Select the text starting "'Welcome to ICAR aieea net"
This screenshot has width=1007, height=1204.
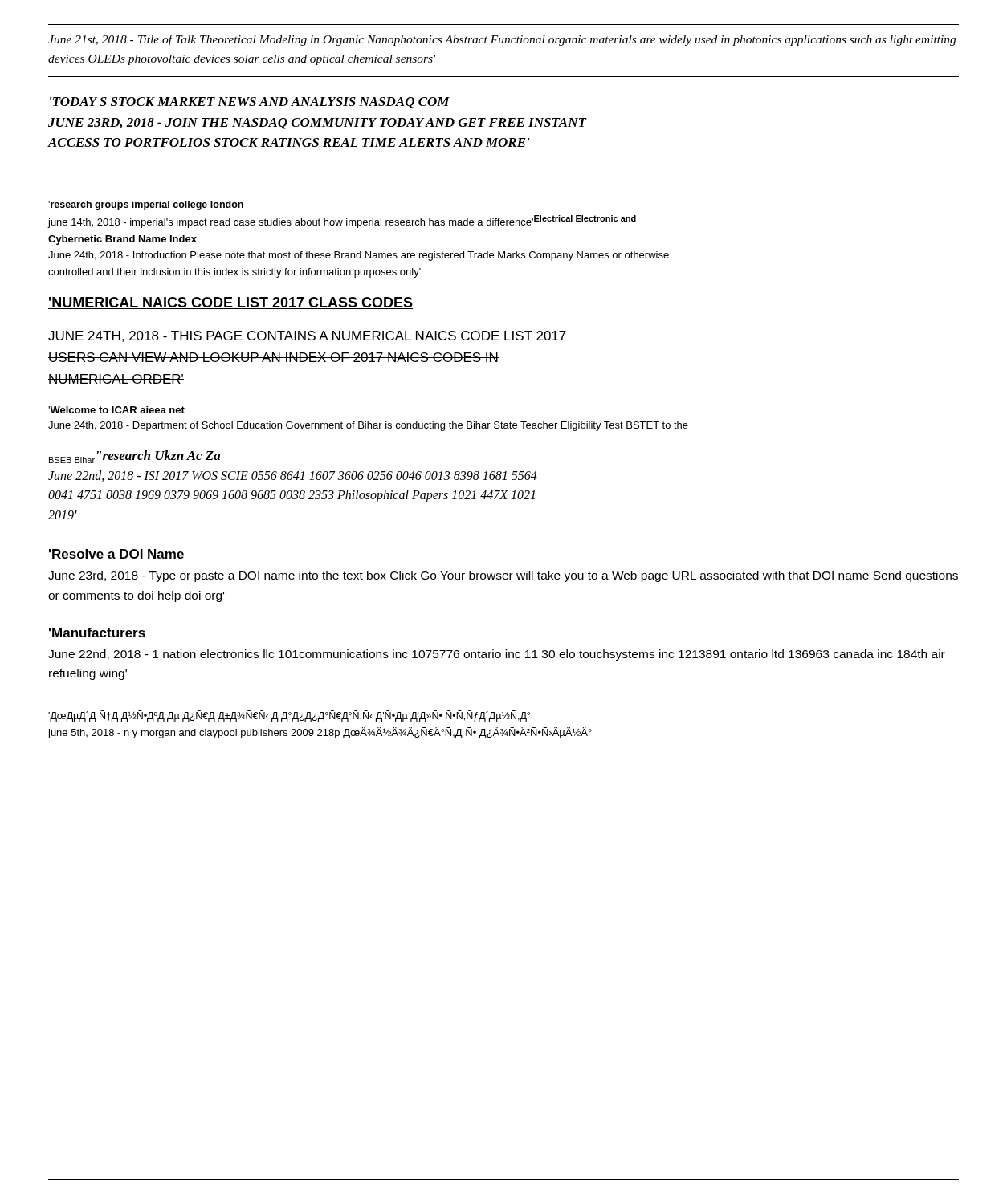[116, 410]
